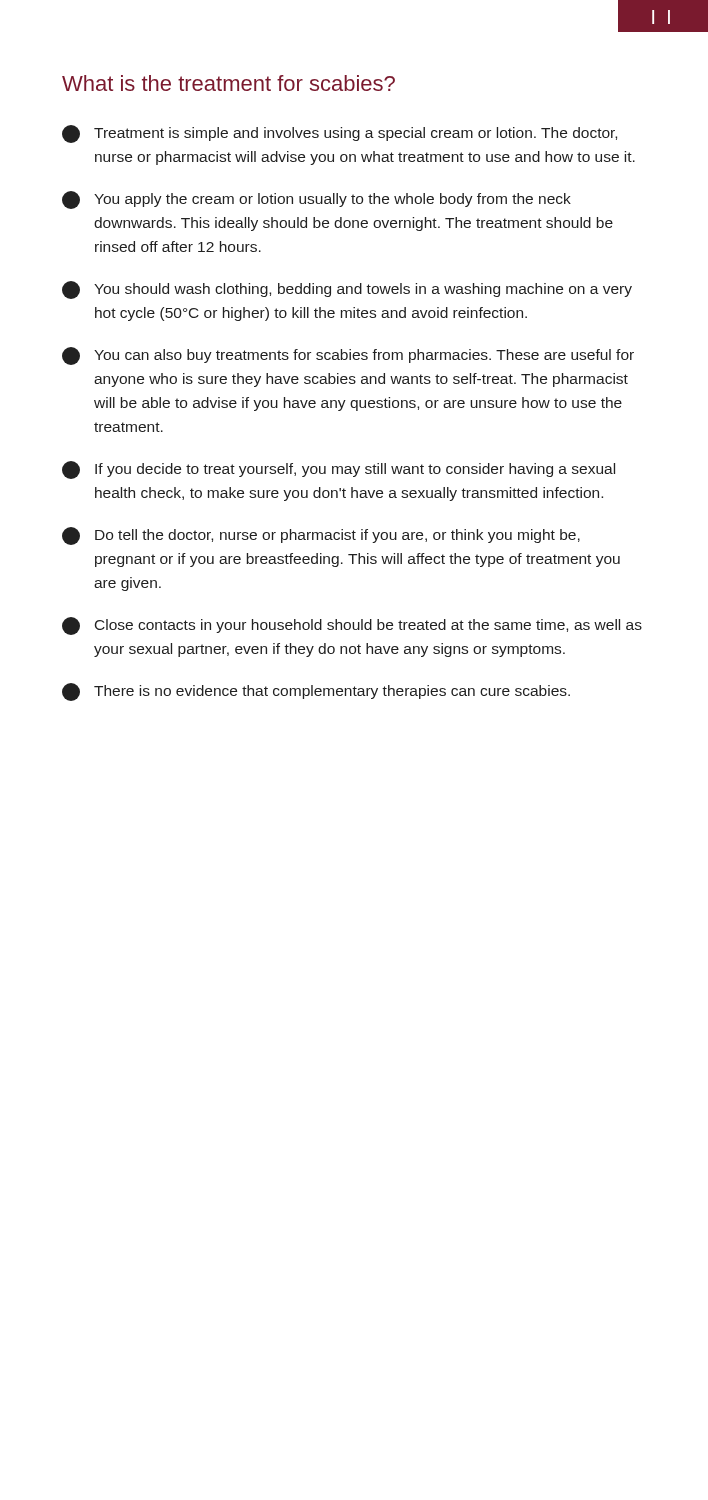Click the passage that begins "You apply the cream"

tap(354, 223)
